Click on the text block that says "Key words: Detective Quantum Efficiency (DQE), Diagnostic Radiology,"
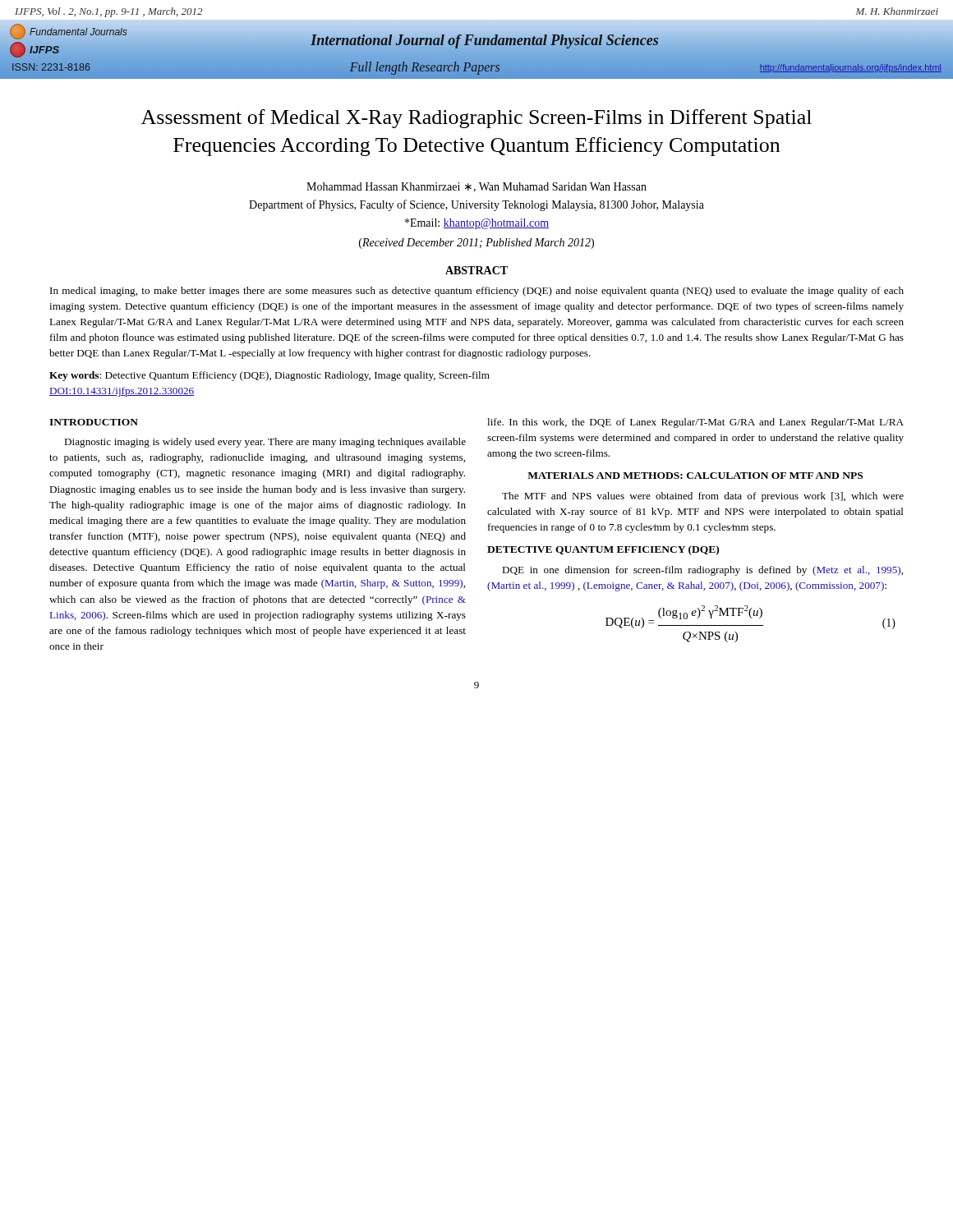The image size is (953, 1232). coord(269,383)
